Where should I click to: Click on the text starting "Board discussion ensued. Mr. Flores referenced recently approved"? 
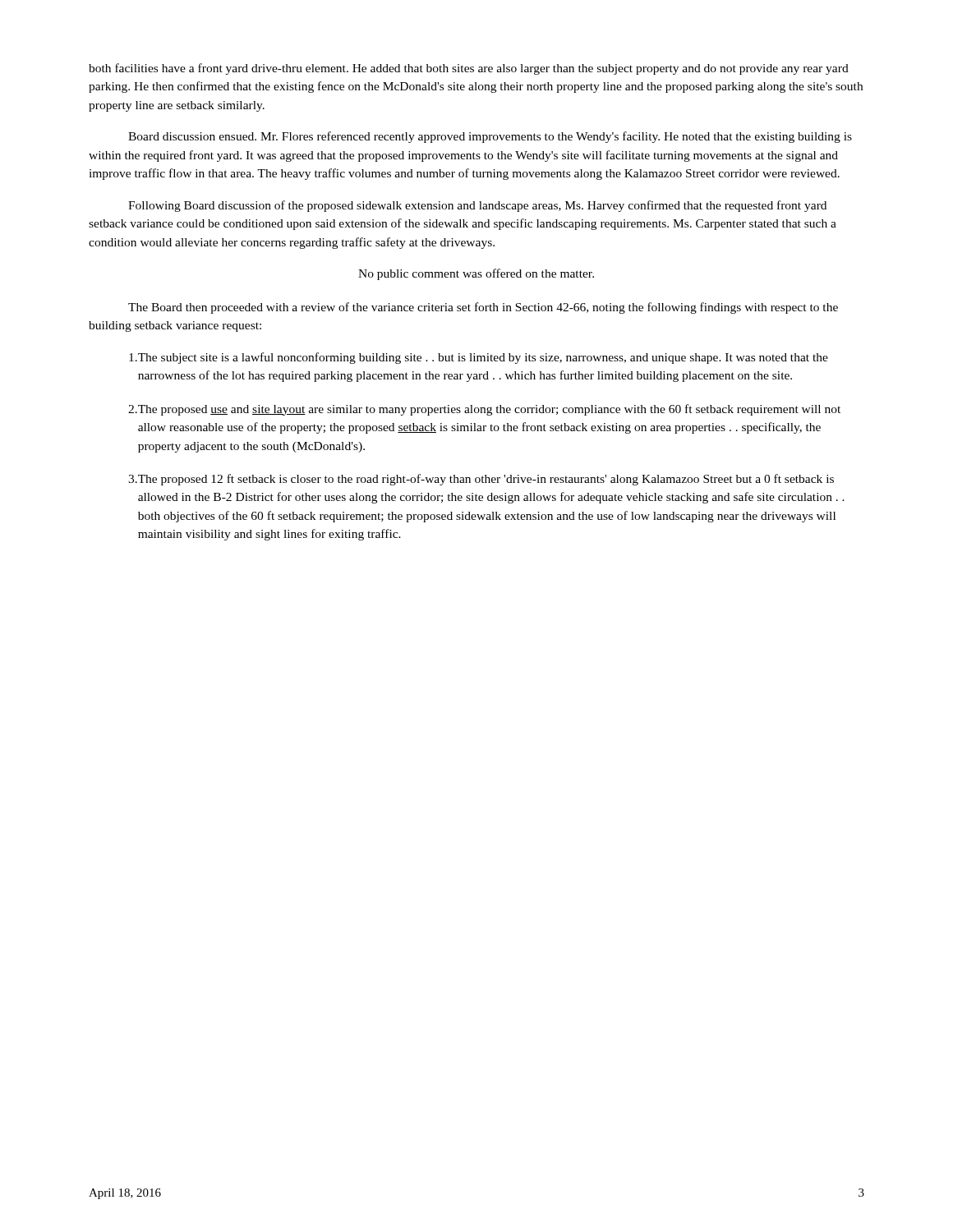click(470, 155)
